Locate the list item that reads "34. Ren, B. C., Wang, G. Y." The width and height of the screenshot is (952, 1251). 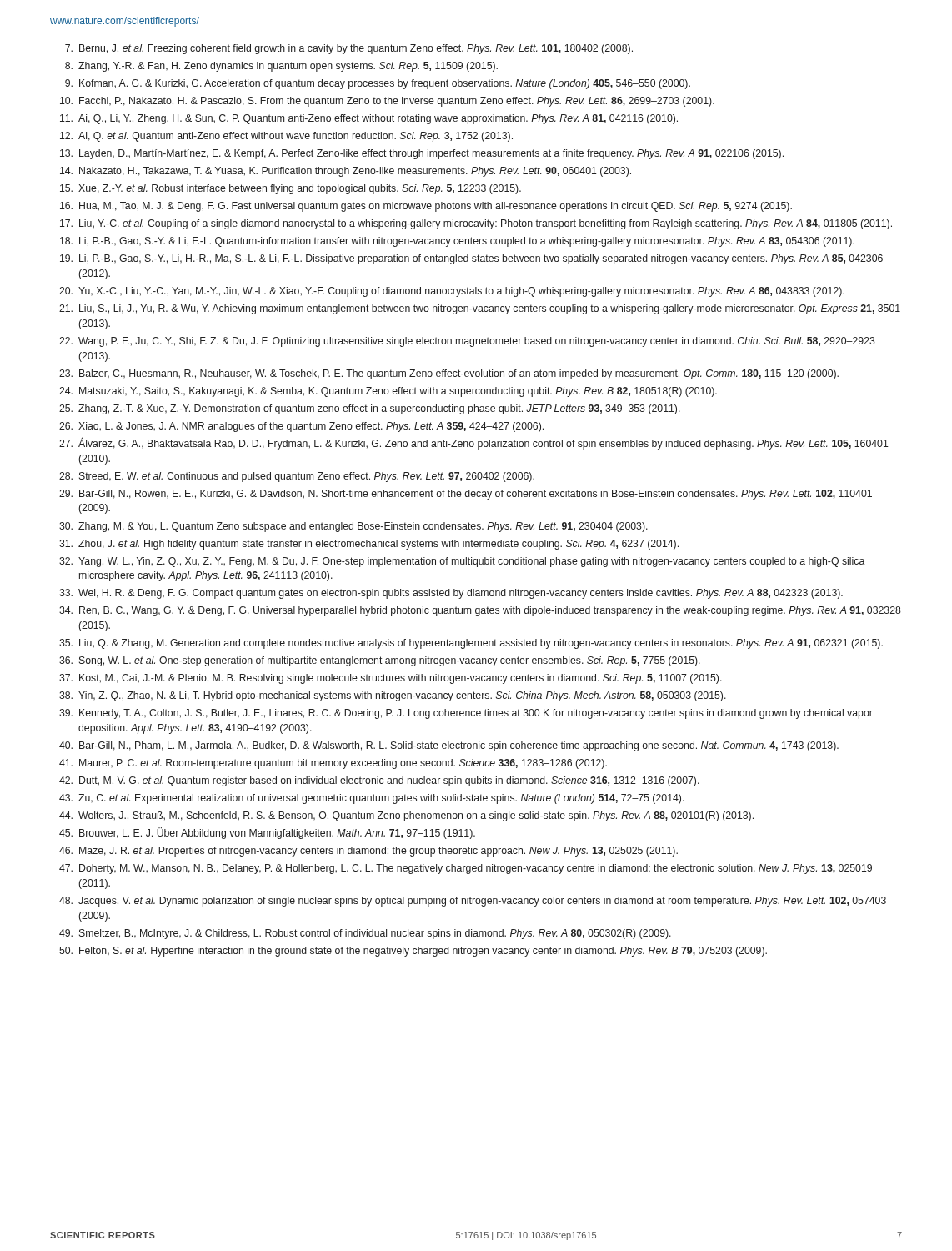click(x=476, y=619)
